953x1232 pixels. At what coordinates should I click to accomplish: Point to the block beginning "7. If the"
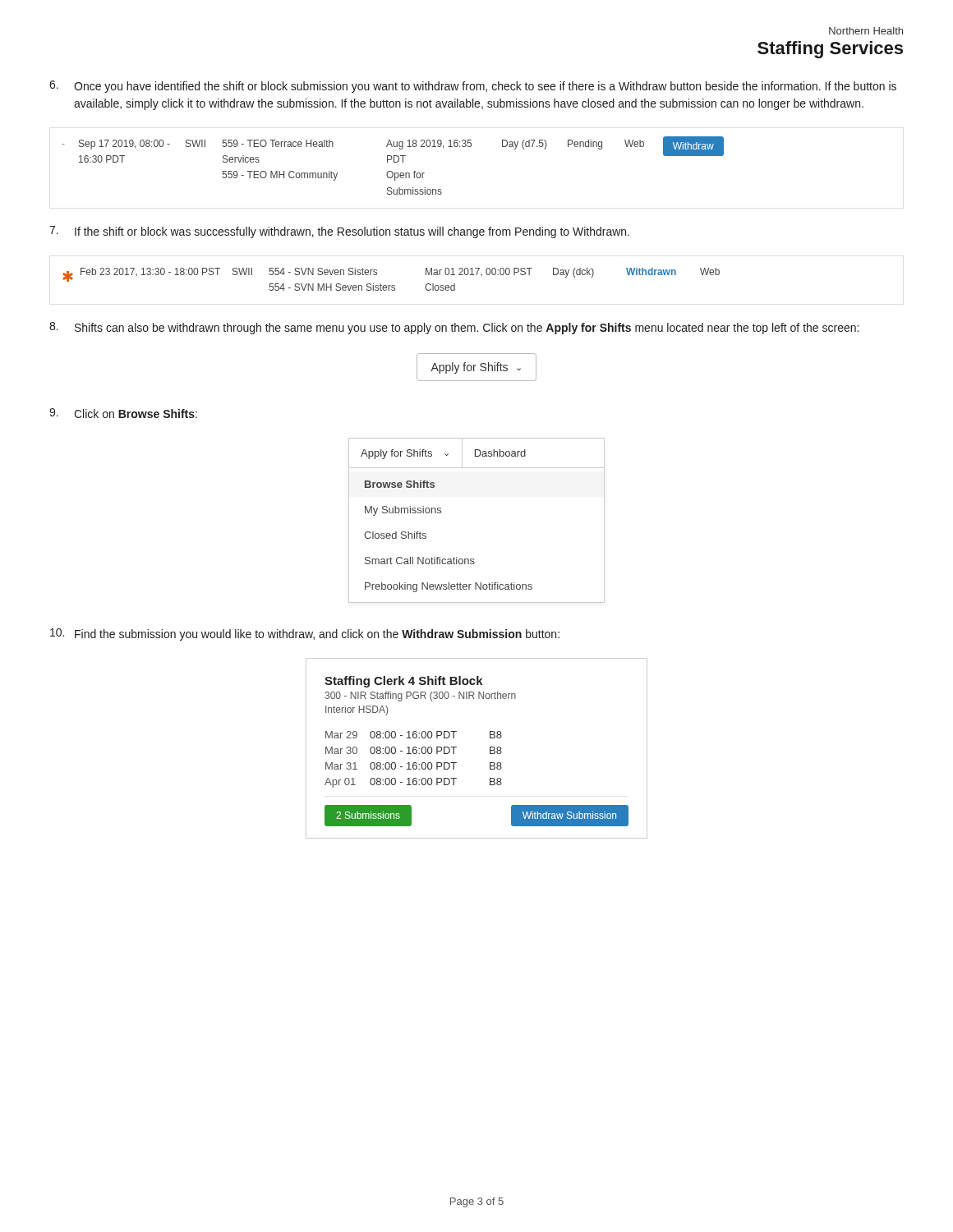pos(476,232)
